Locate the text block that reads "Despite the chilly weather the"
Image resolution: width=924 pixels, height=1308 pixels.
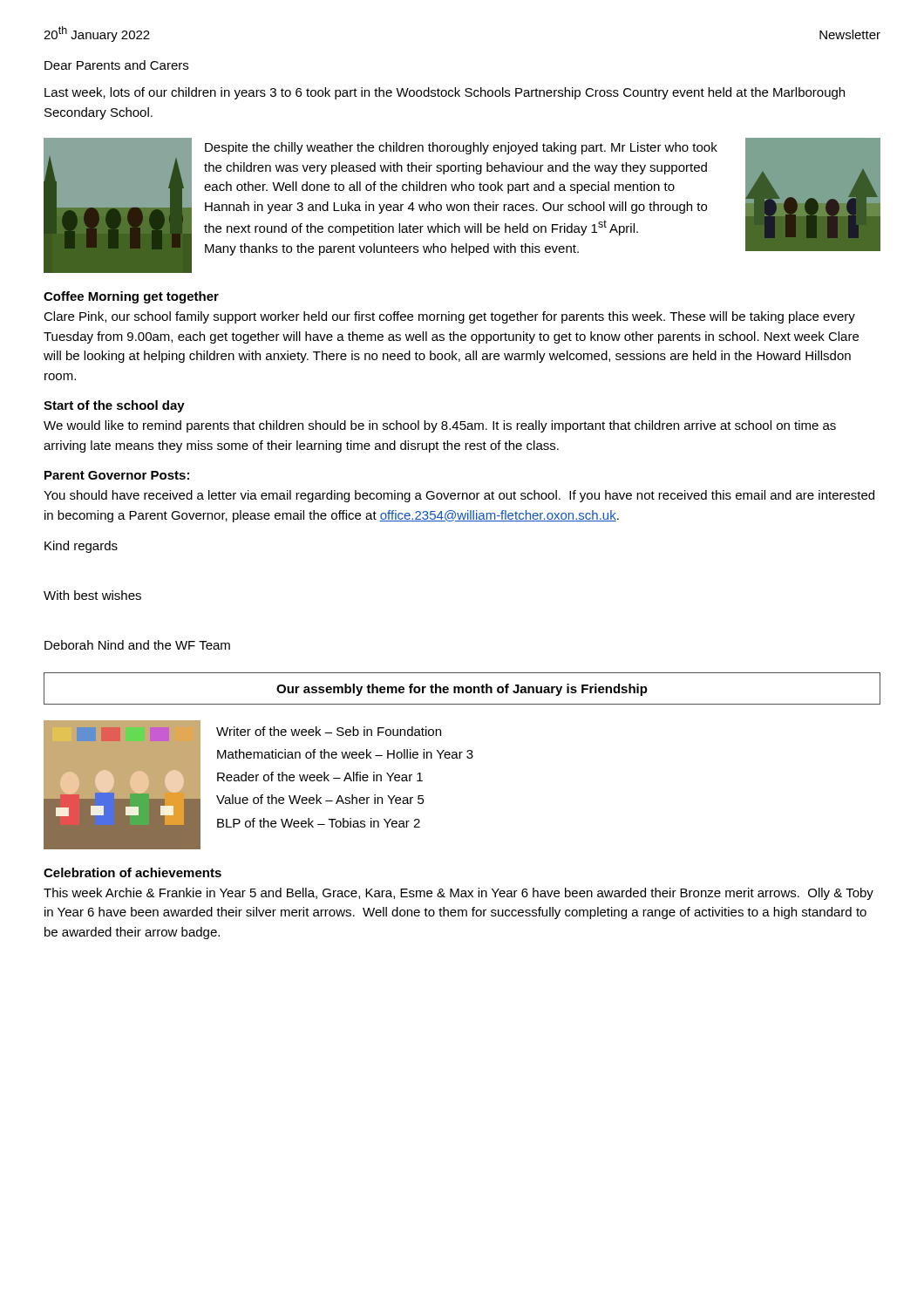pos(461,197)
